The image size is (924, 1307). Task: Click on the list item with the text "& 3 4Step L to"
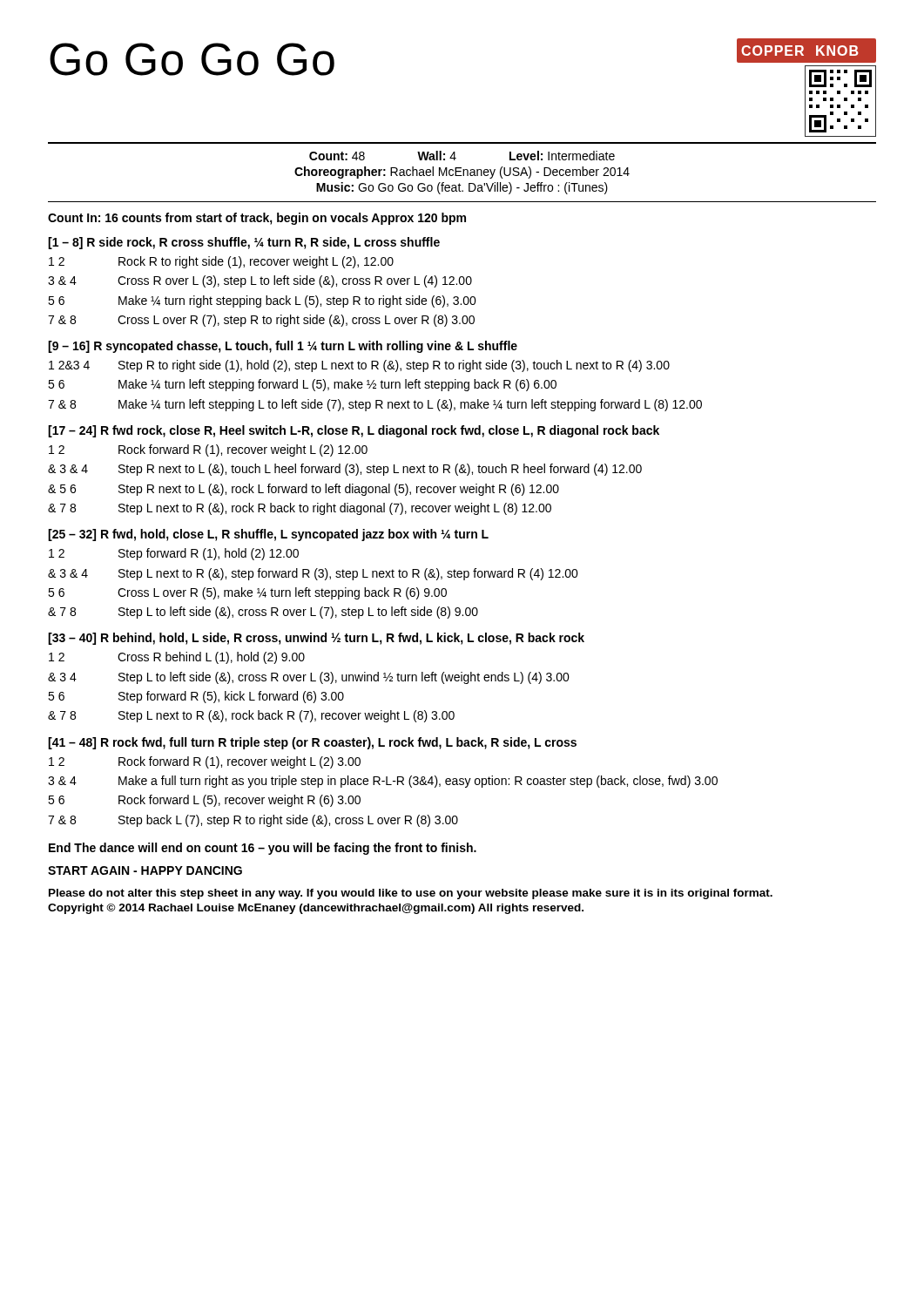(462, 677)
